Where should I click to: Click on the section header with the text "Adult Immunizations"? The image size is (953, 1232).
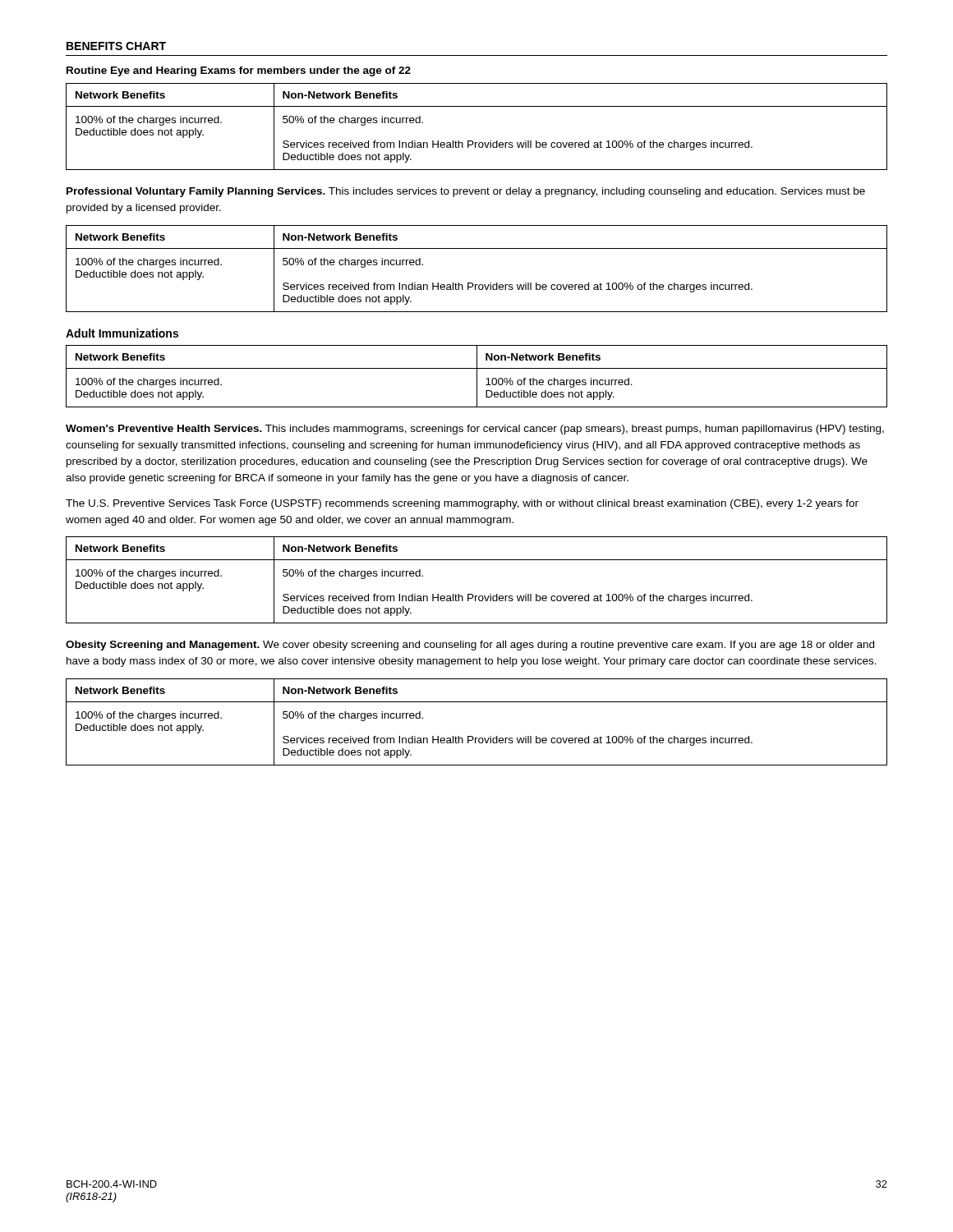tap(122, 333)
